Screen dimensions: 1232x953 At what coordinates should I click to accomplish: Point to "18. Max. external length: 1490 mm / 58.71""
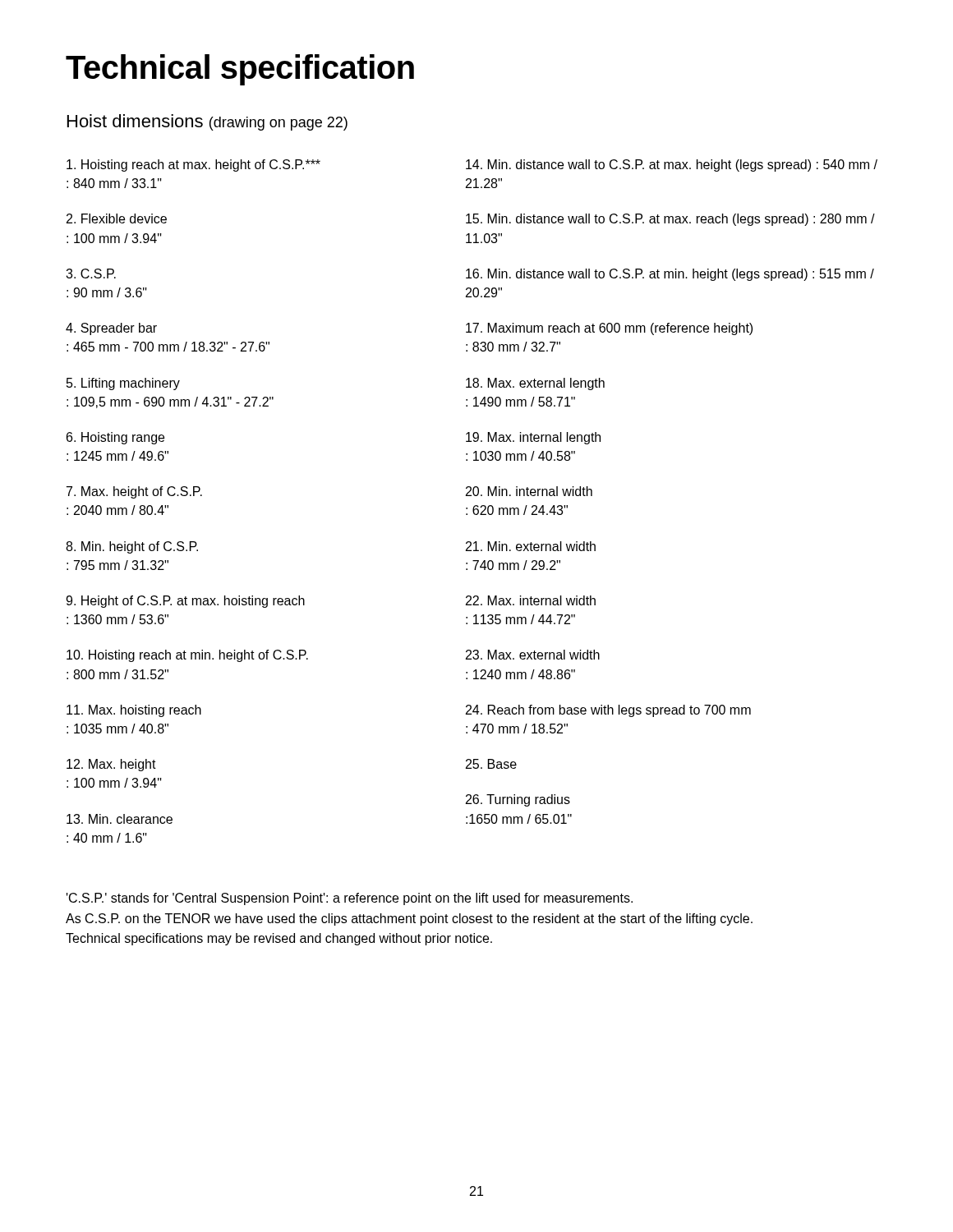(535, 392)
